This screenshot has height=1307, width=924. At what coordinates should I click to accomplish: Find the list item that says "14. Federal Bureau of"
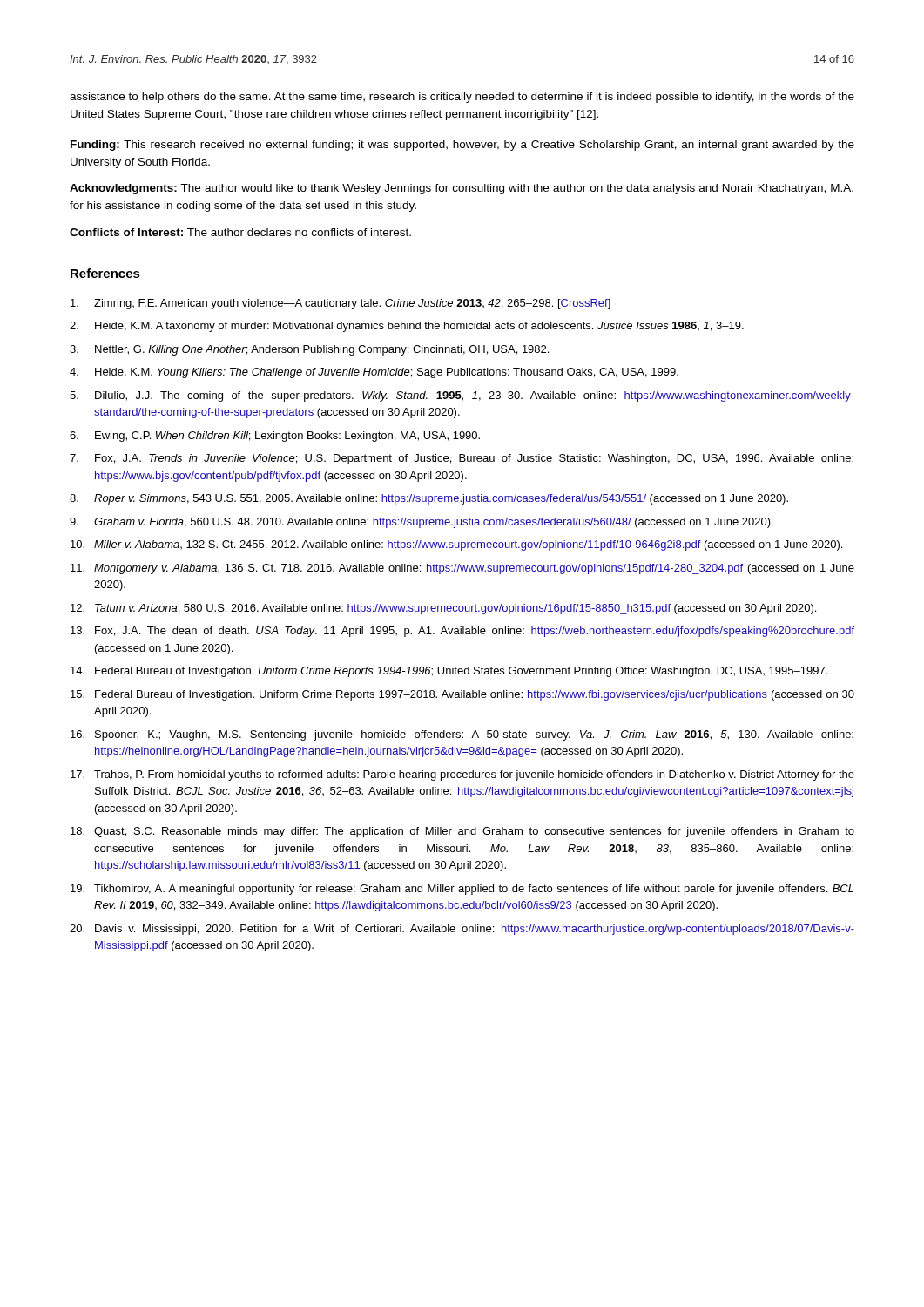[x=462, y=671]
